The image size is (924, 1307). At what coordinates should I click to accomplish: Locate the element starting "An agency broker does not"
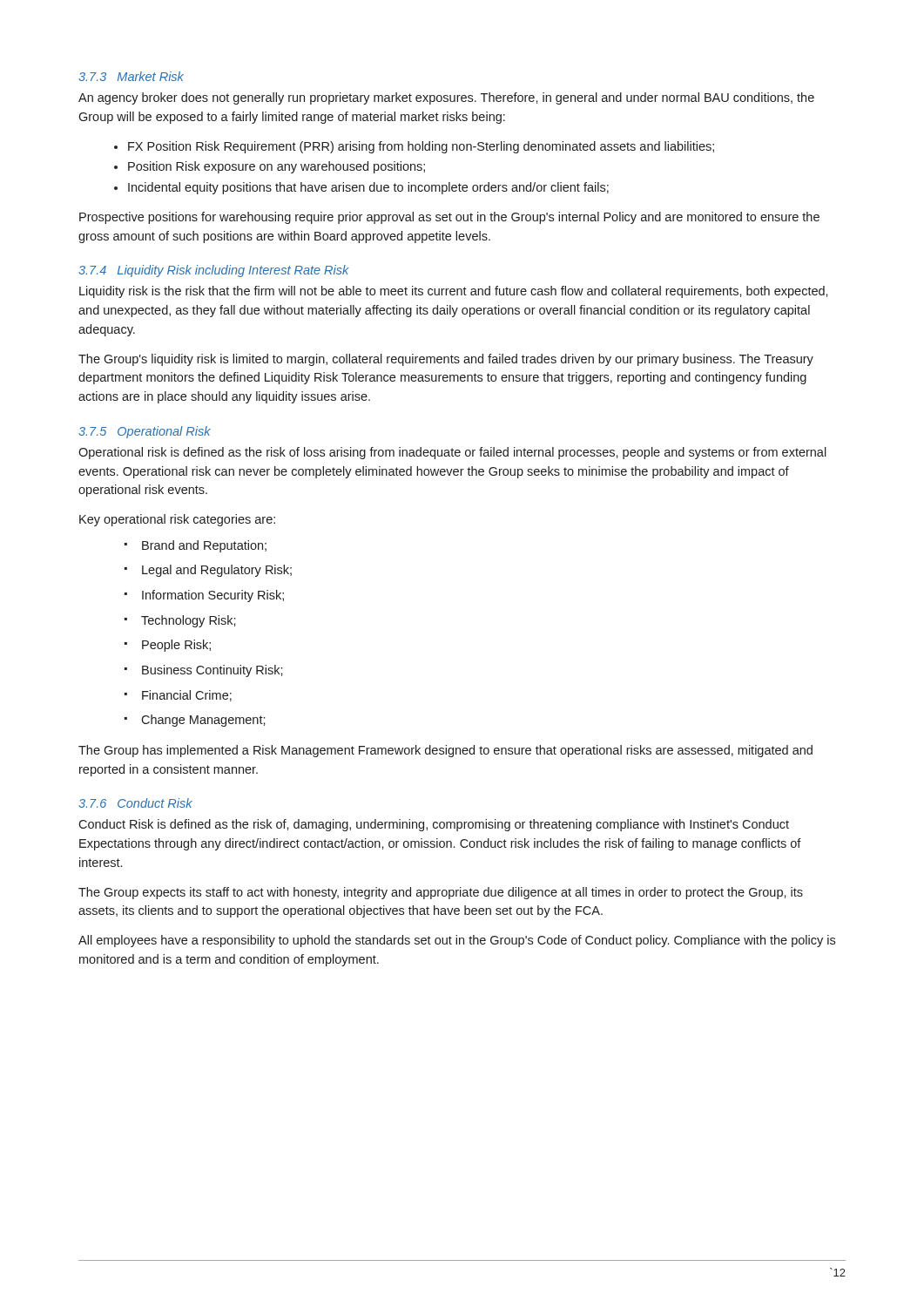click(x=462, y=108)
